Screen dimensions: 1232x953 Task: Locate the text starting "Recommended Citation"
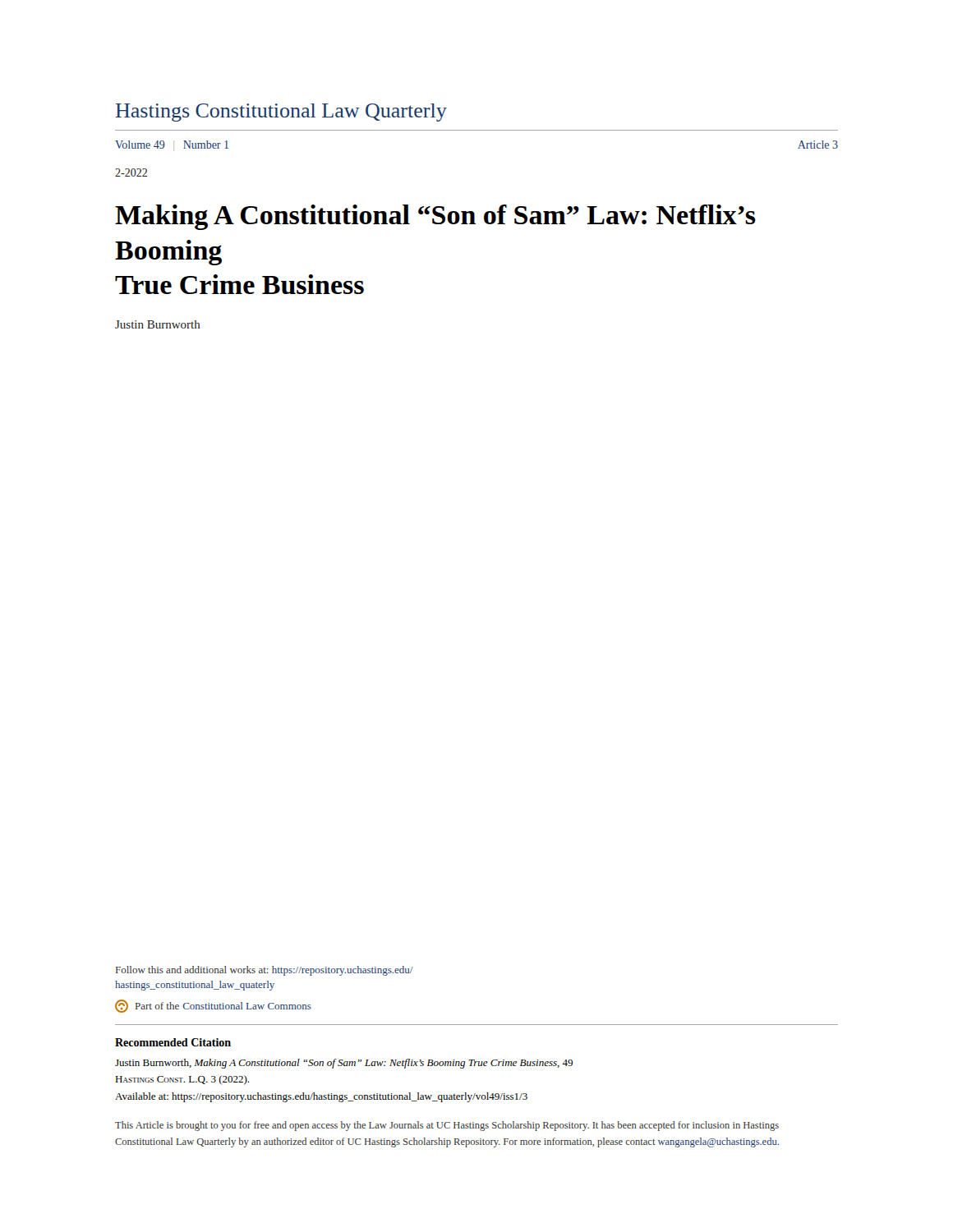coord(173,1042)
